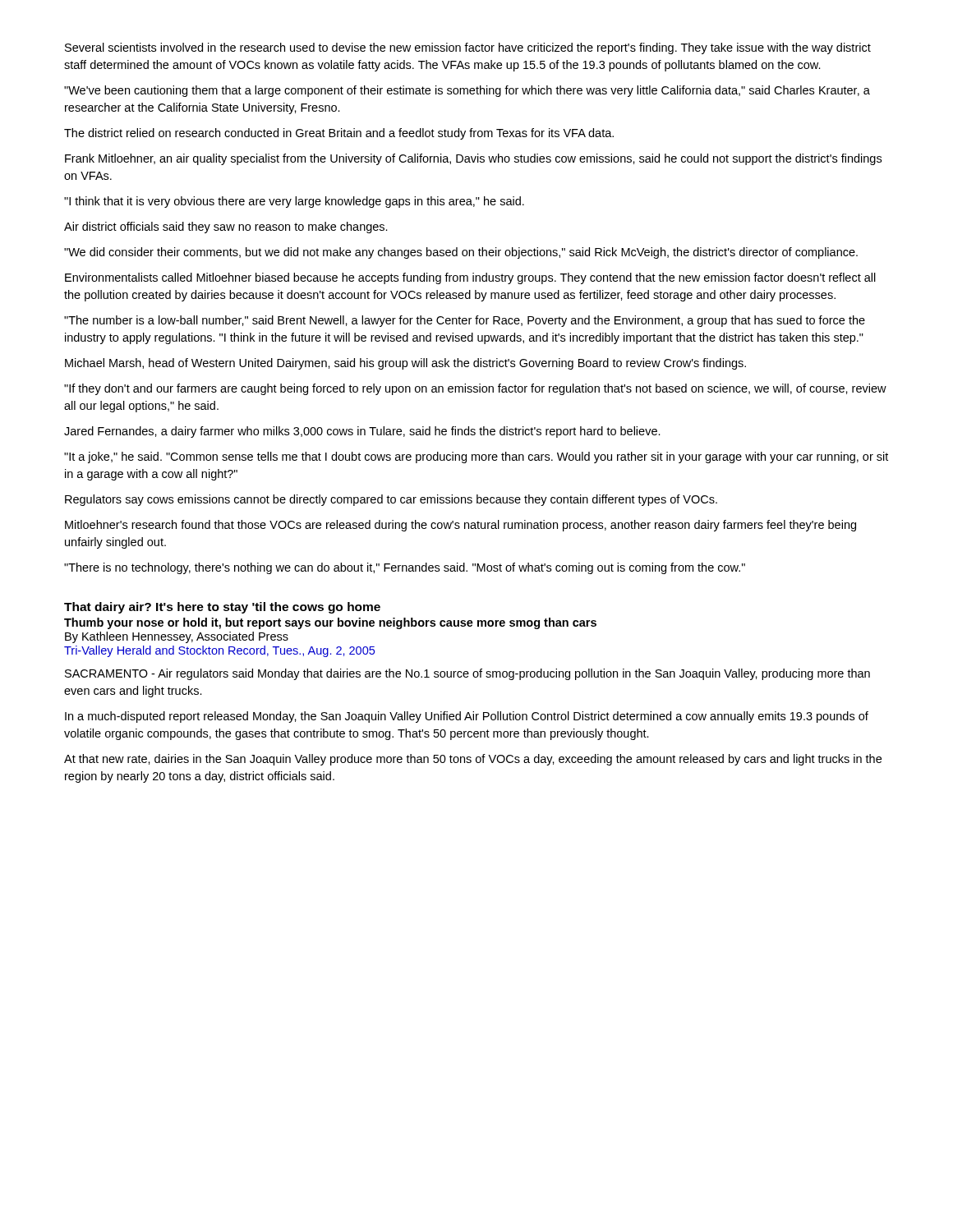Click on the text block that says "Air district officials said"
Image resolution: width=953 pixels, height=1232 pixels.
coord(226,227)
